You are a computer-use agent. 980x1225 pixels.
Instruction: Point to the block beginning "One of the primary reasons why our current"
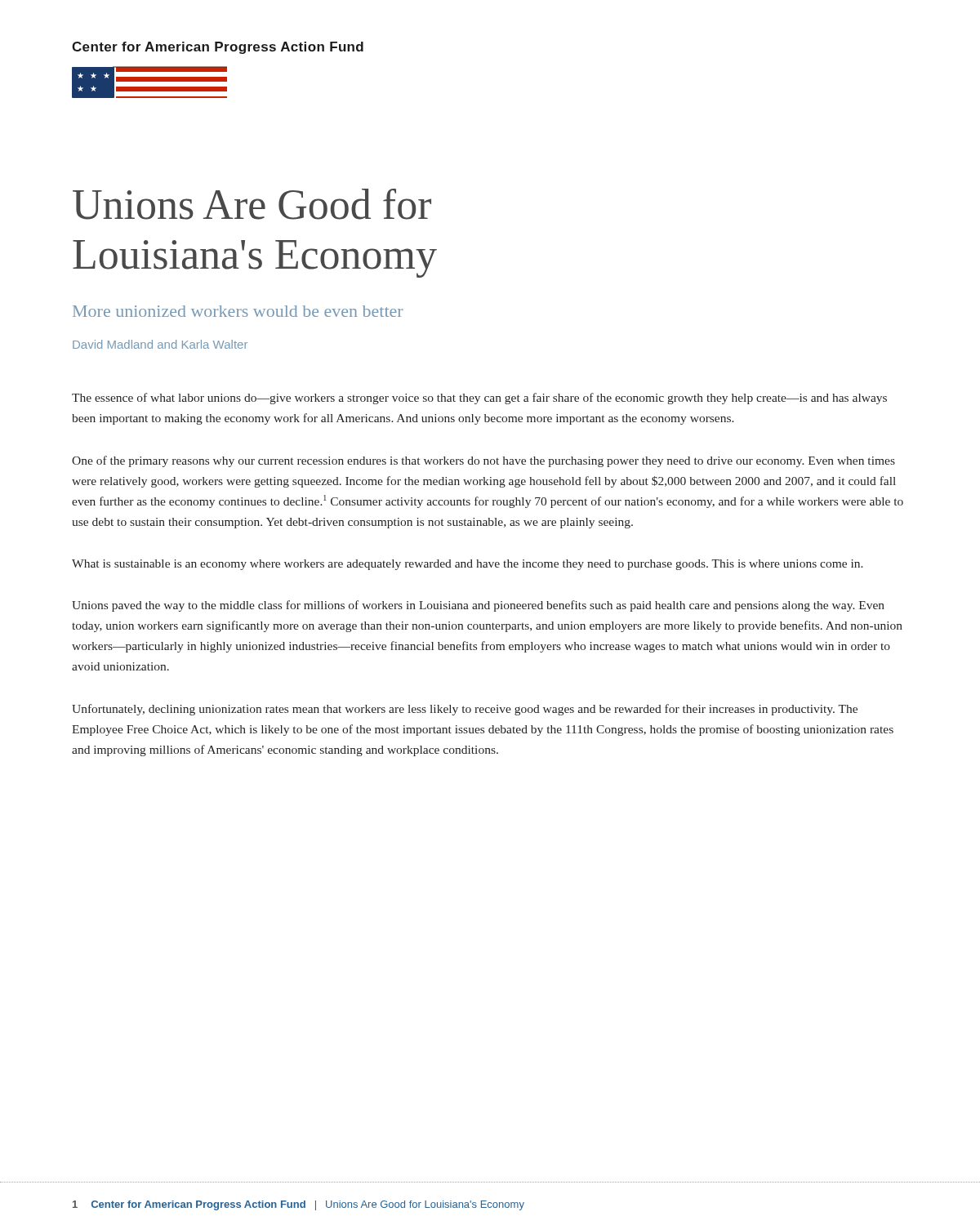(488, 491)
